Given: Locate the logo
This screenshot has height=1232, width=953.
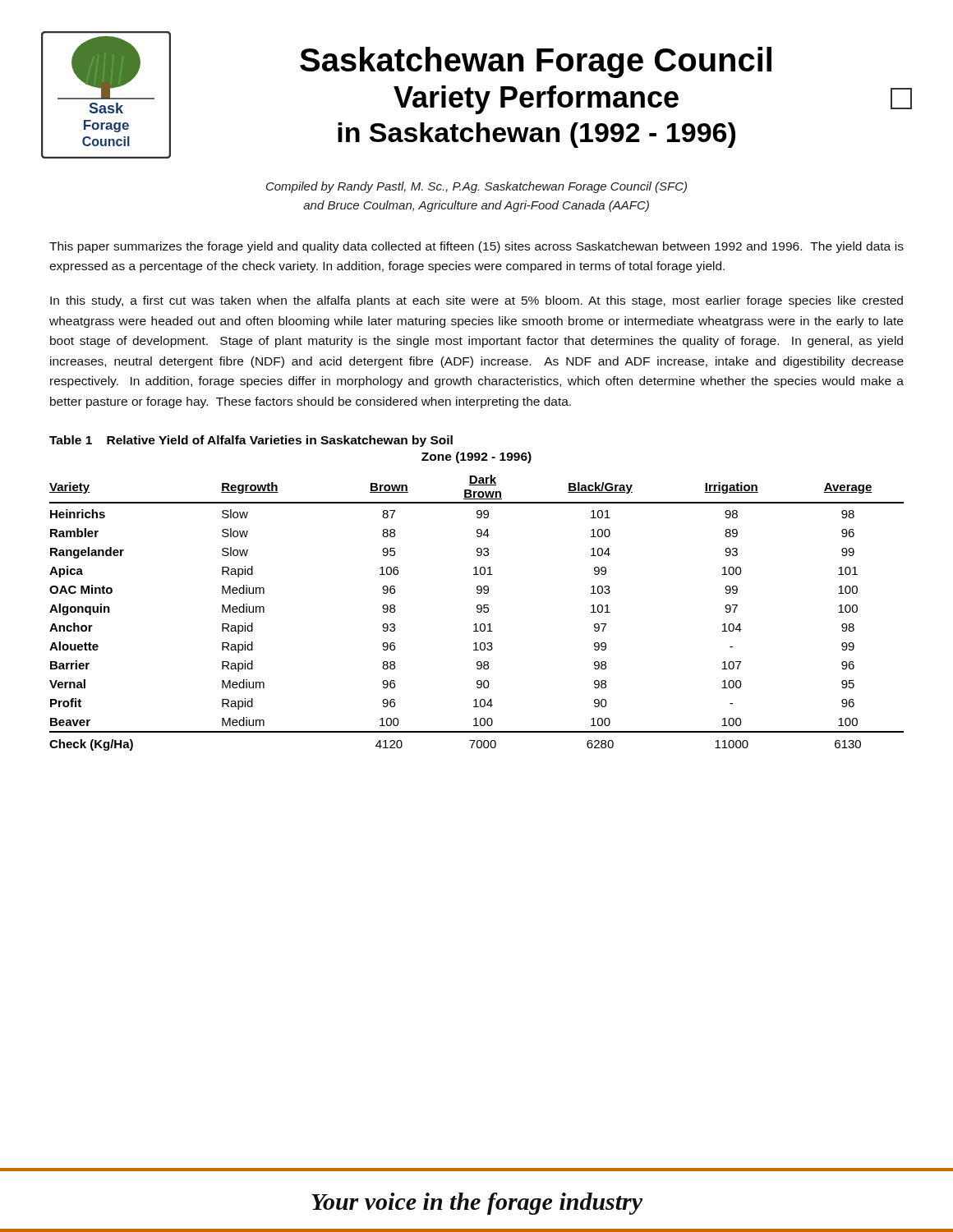Looking at the screenshot, I should click(106, 95).
